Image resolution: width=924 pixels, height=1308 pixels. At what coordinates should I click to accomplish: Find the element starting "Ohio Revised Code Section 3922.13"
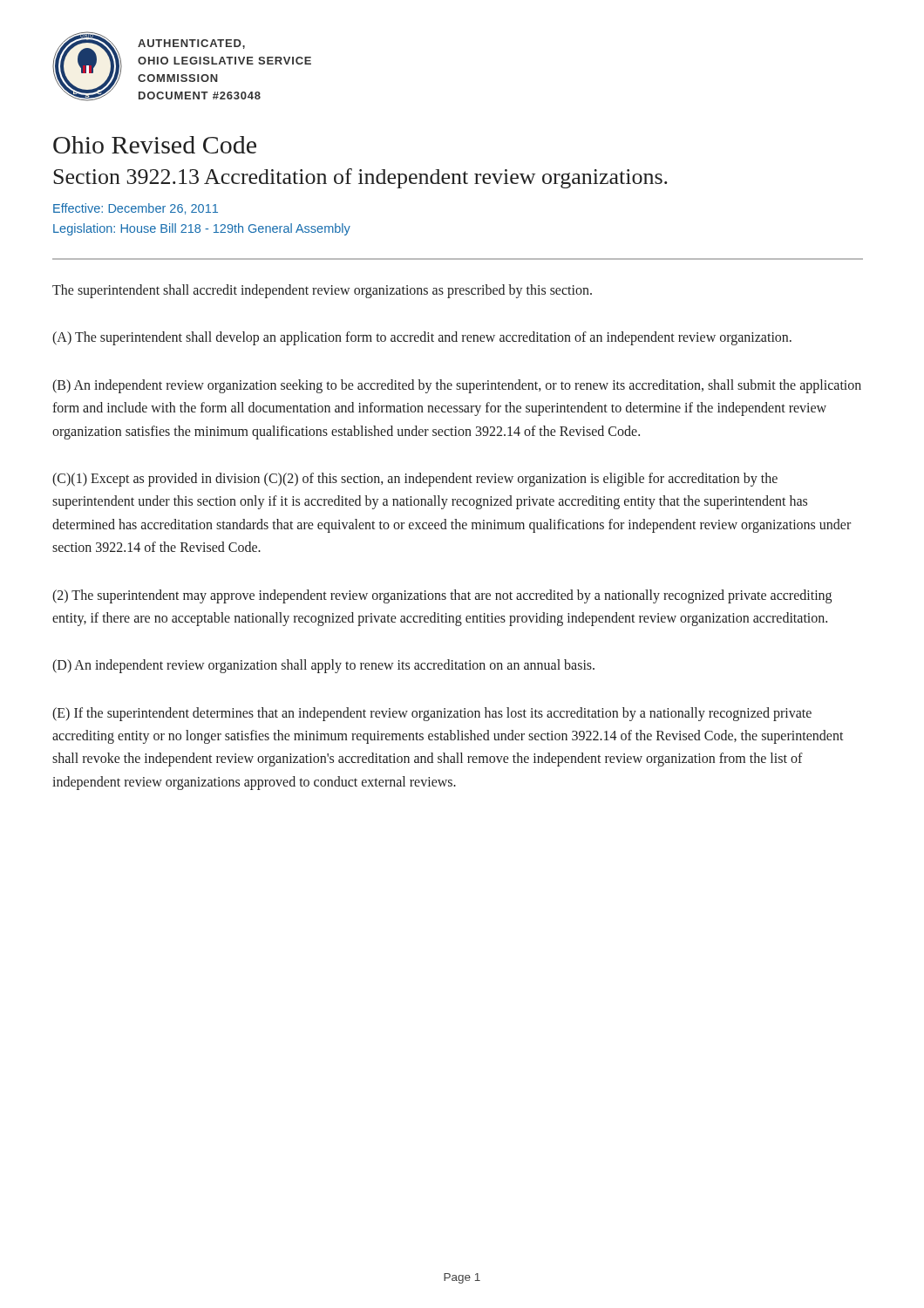[x=458, y=184]
